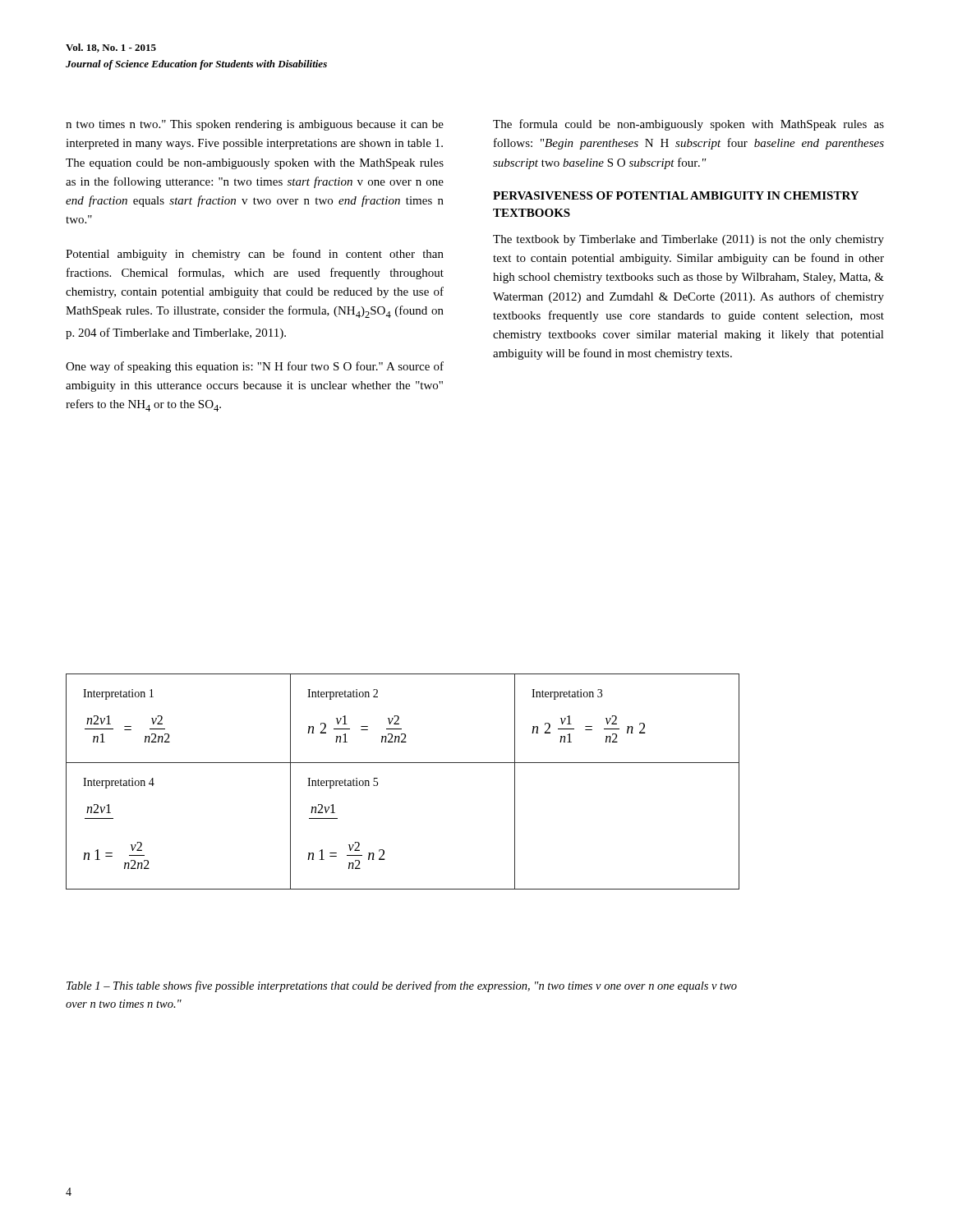Click on the text block that reads "The formula could be non-ambiguously spoken with MathSpeak"
Viewport: 953px width, 1232px height.
tap(688, 143)
